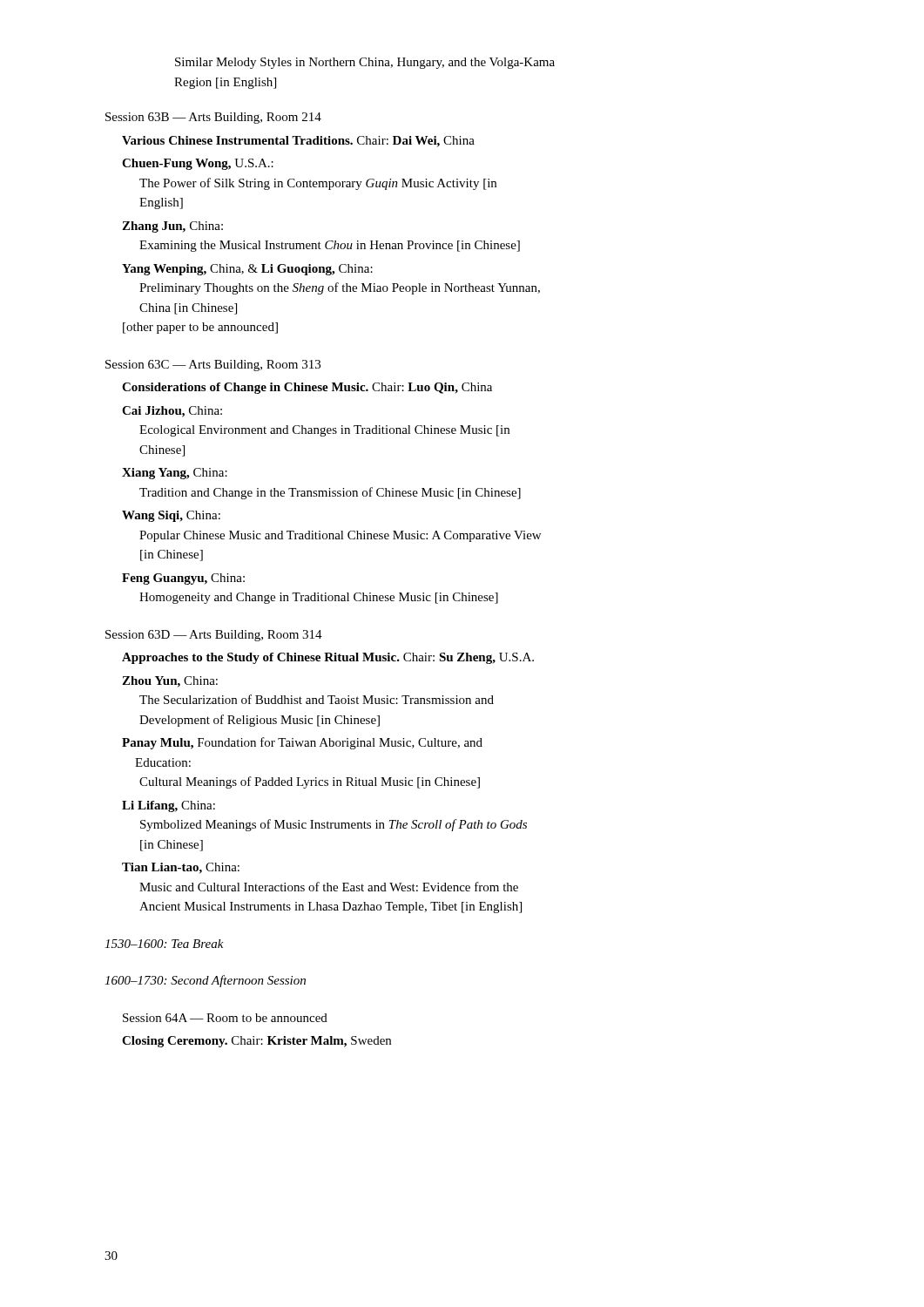Select the block starting "1600–1730: Second Afternoon Session"
The width and height of the screenshot is (924, 1307).
click(x=205, y=980)
